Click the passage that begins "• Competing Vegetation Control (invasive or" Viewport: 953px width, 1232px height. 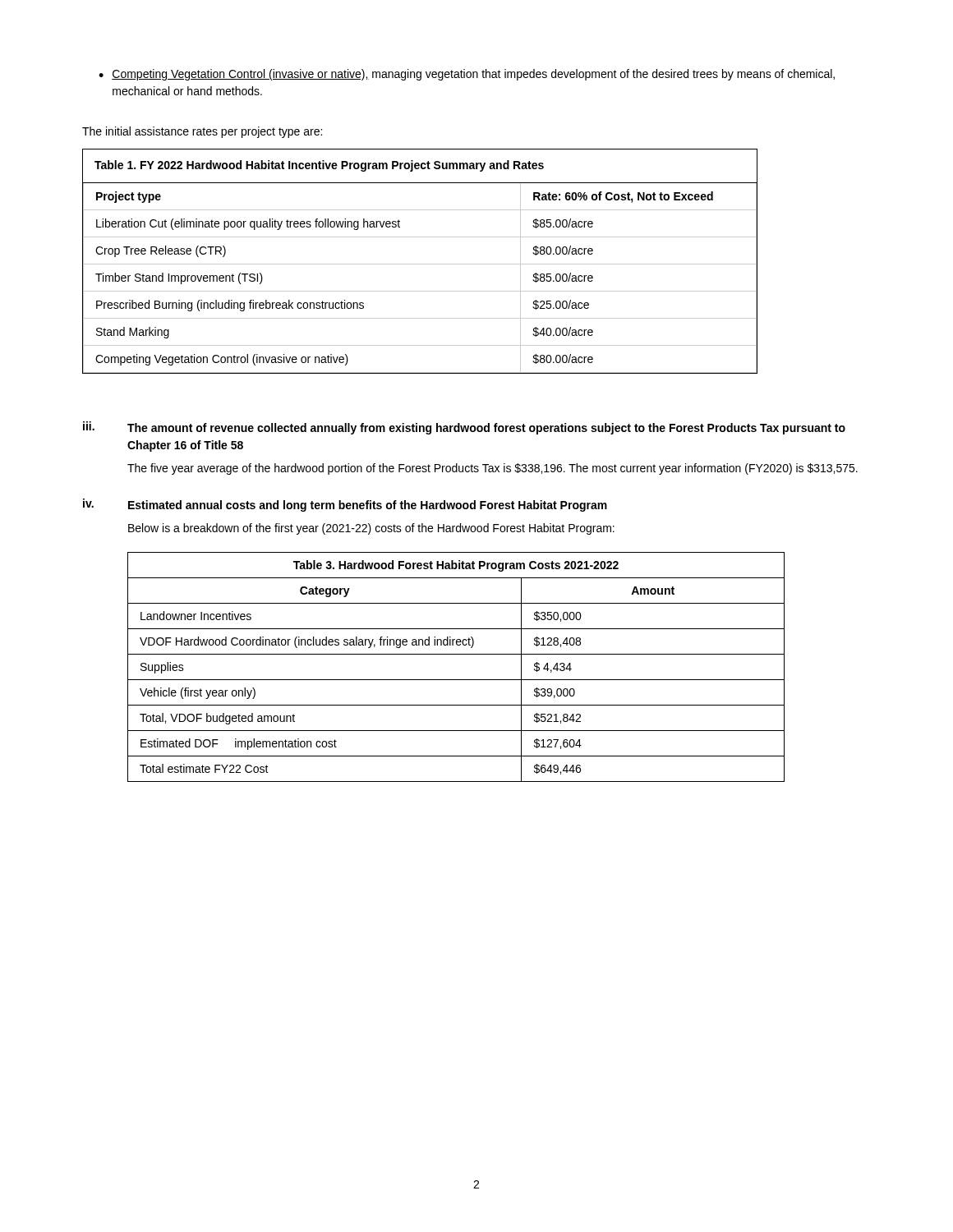[485, 83]
